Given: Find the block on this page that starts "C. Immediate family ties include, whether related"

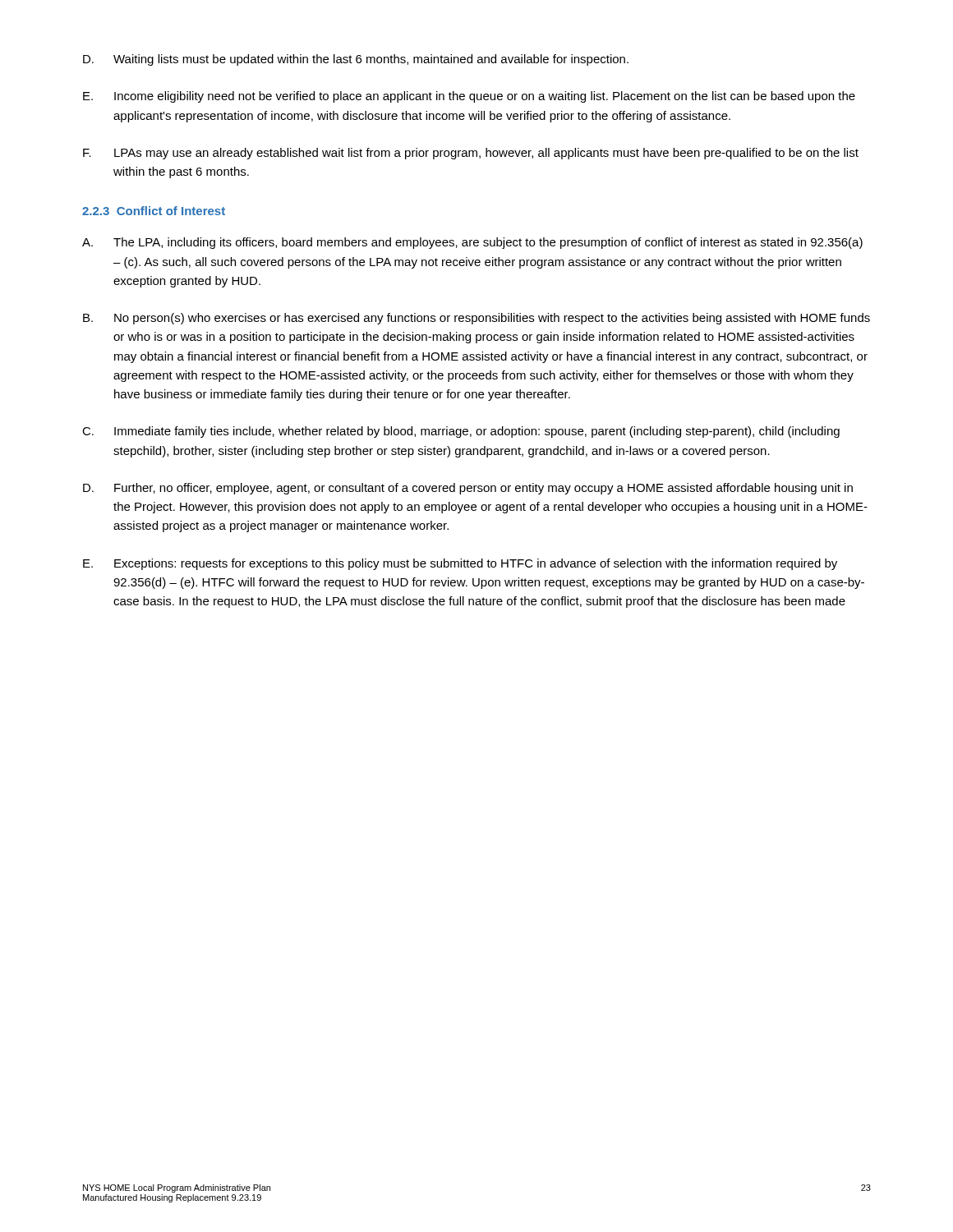Looking at the screenshot, I should click(476, 441).
